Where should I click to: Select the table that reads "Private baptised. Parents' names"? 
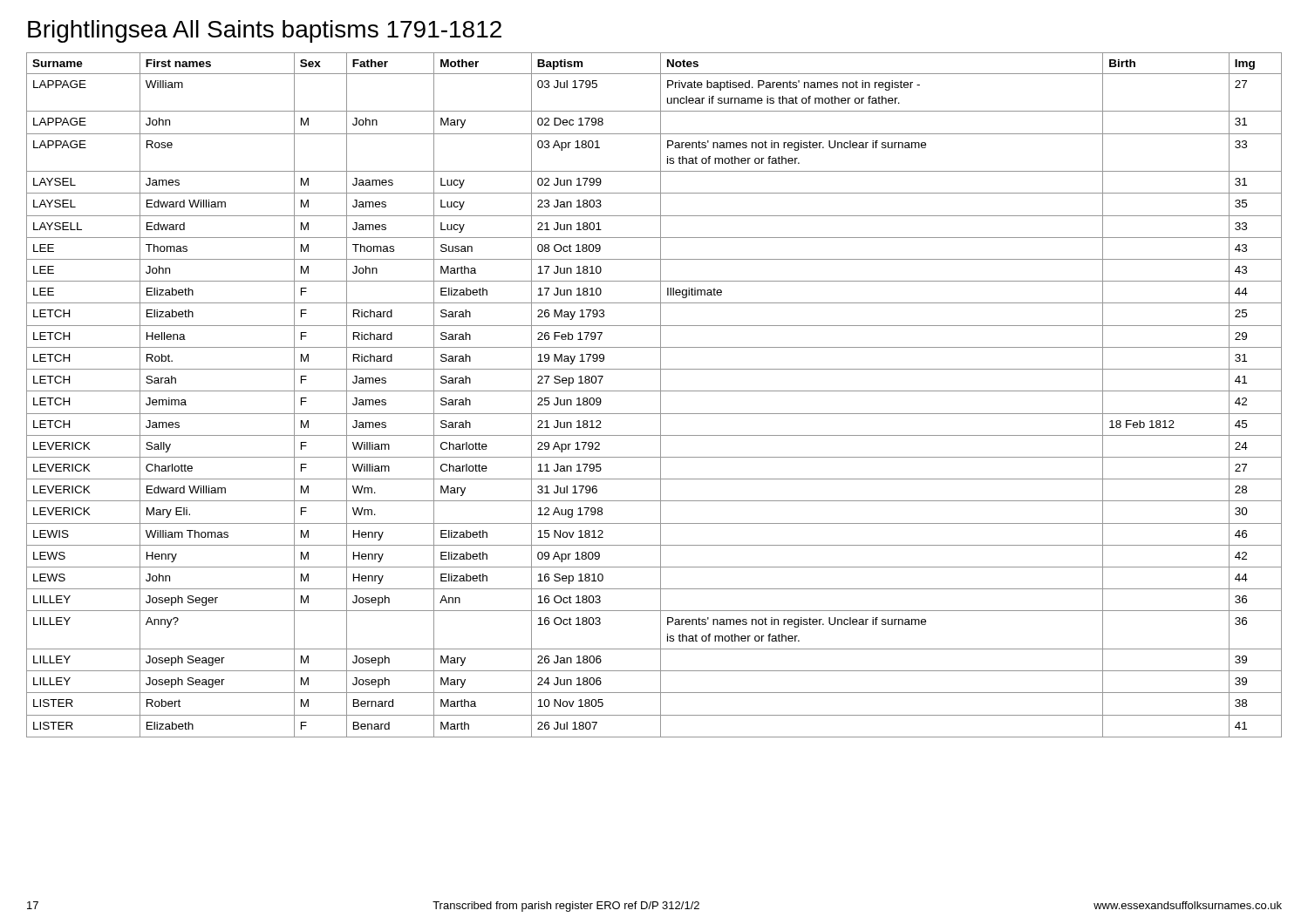click(x=654, y=395)
